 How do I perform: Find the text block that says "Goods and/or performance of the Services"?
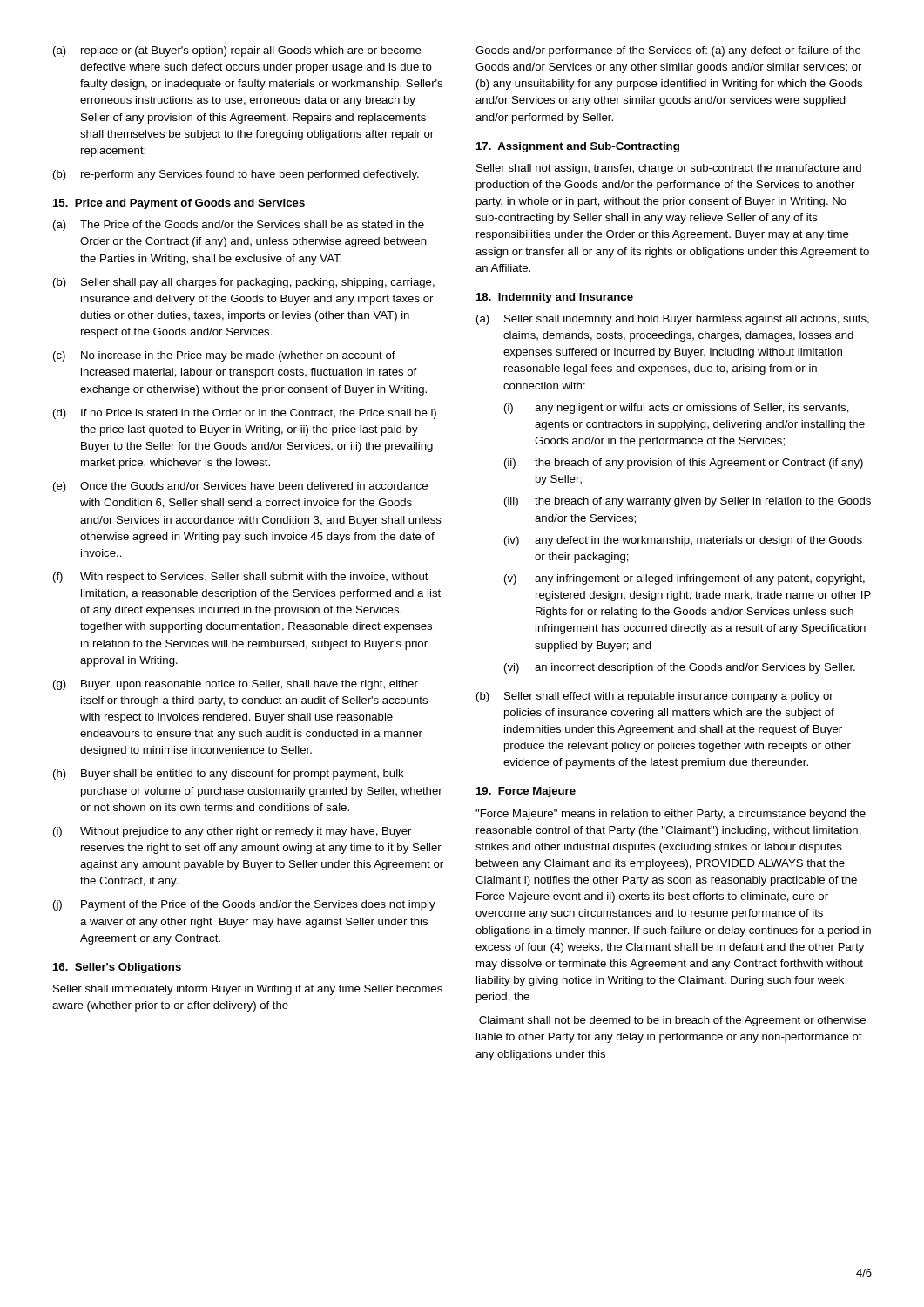[x=669, y=83]
